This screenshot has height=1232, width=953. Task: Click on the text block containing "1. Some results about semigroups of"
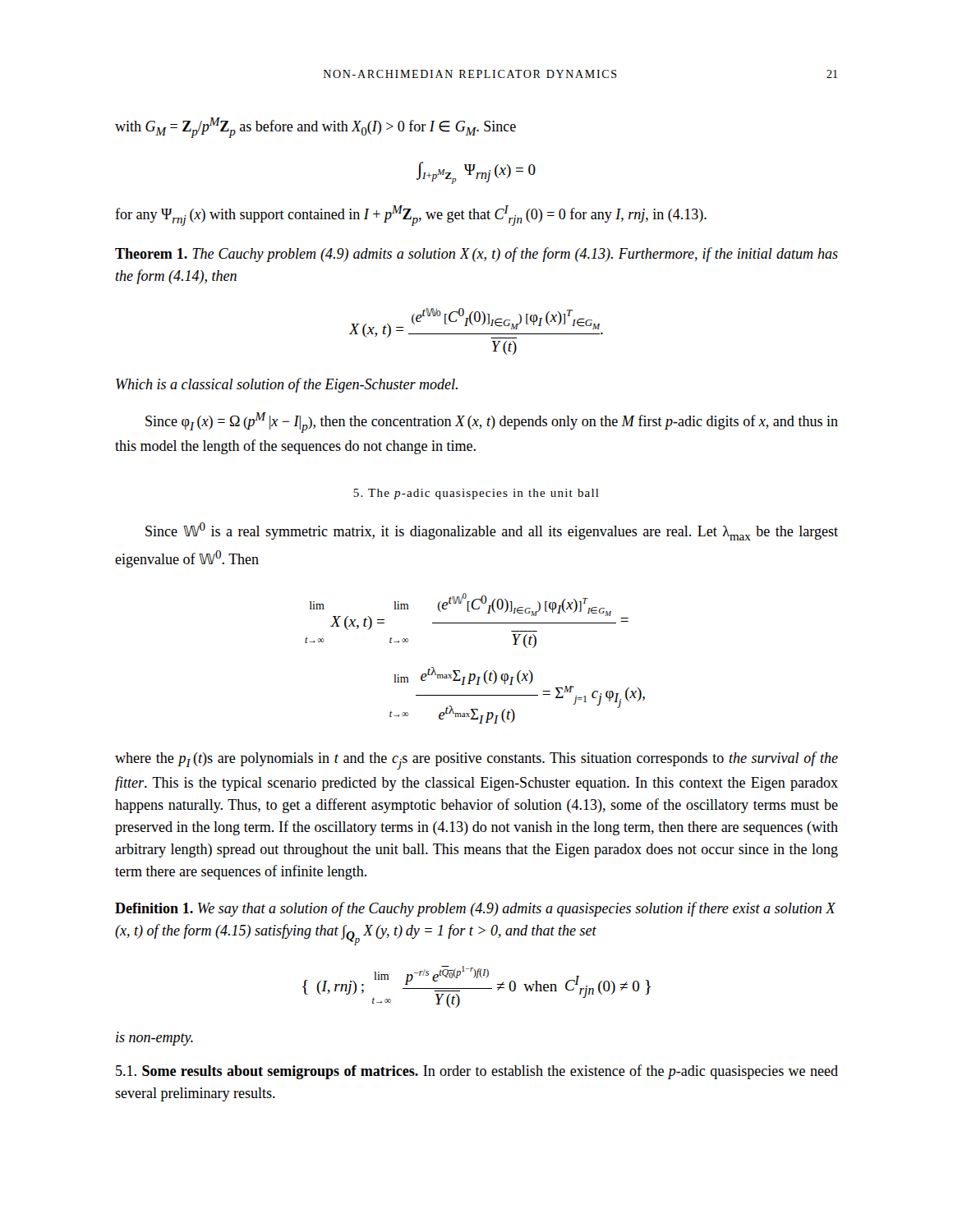tap(476, 1083)
